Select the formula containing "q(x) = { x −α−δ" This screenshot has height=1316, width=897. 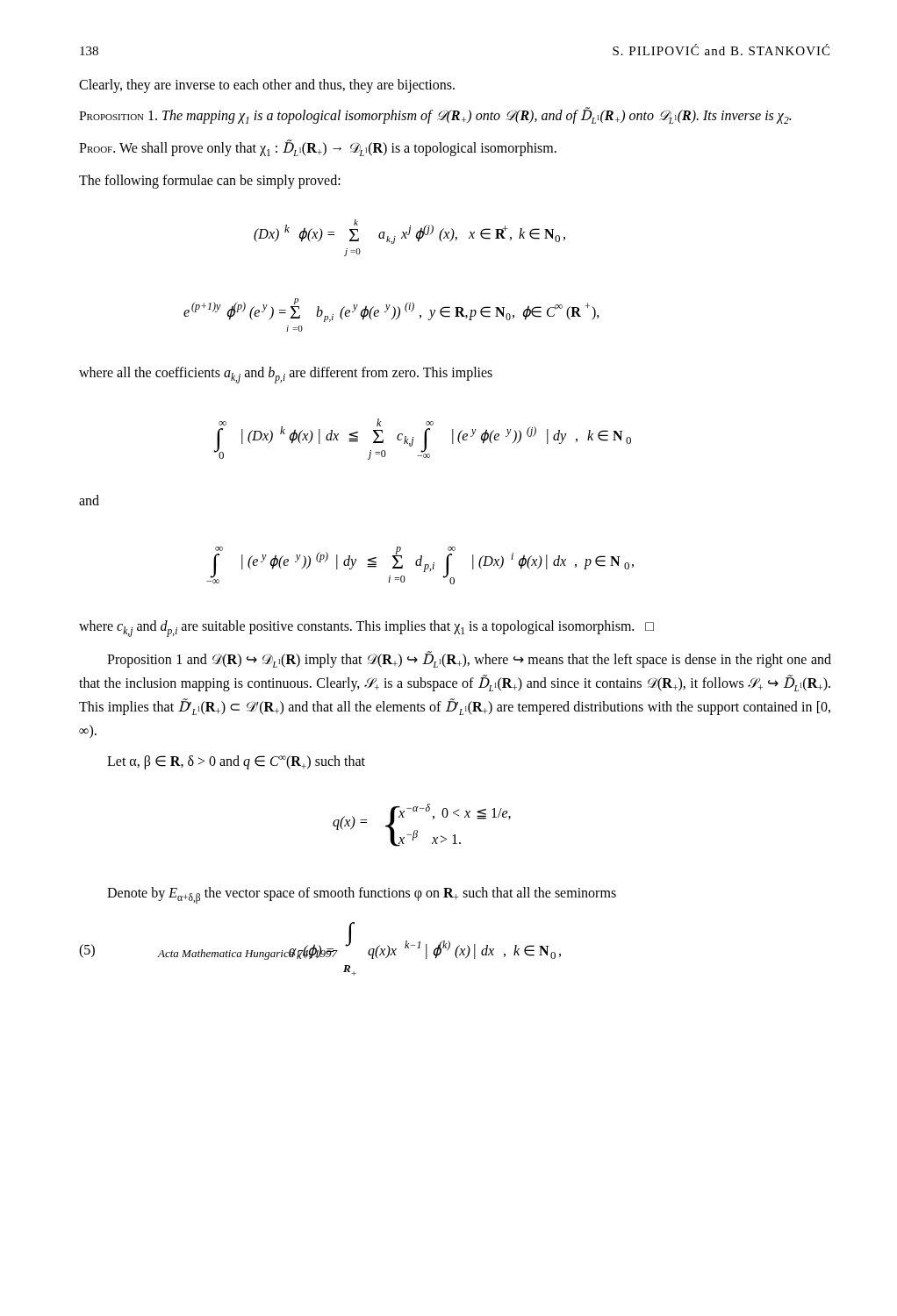[x=455, y=829]
